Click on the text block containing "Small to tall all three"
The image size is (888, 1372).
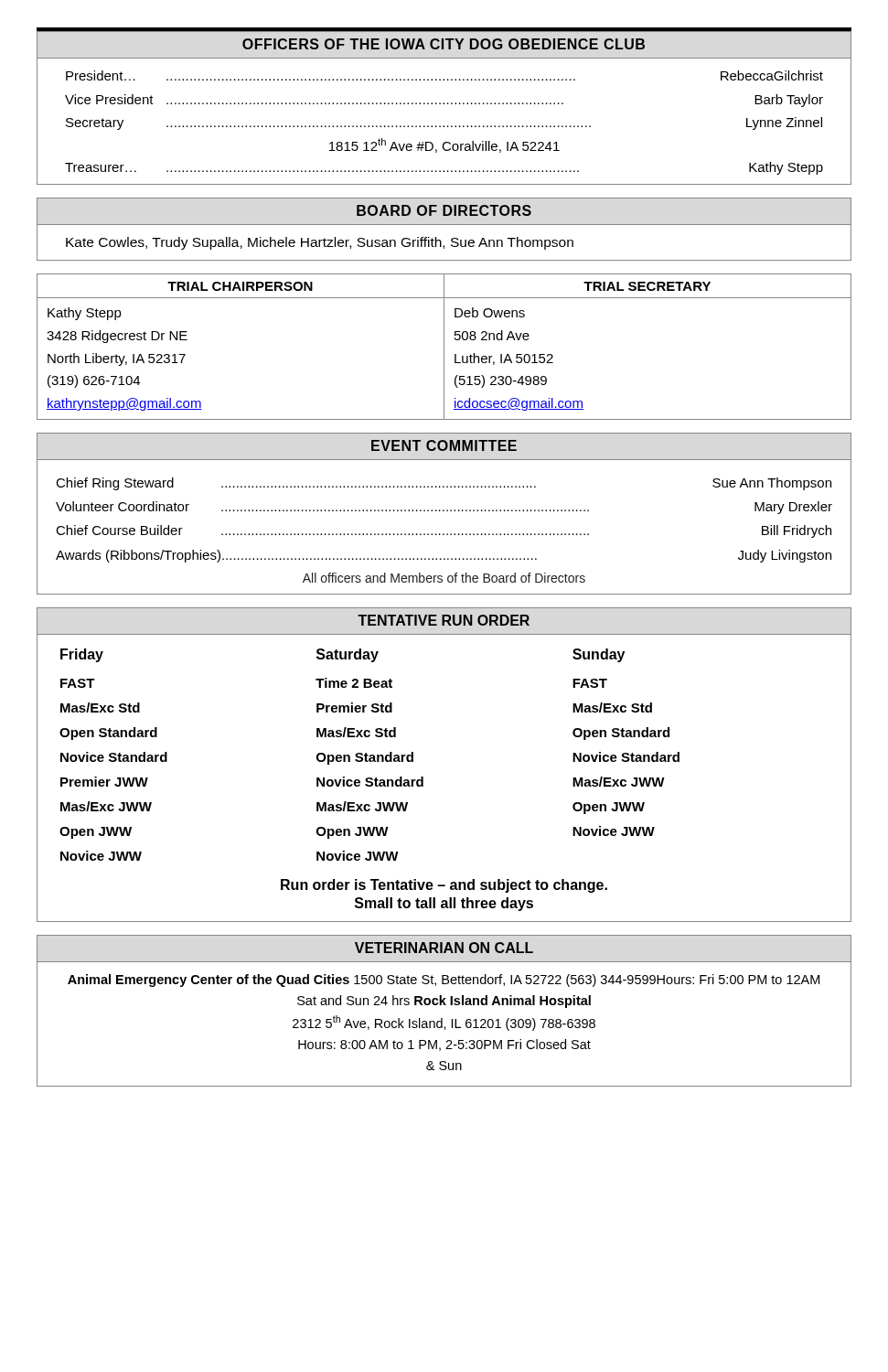(x=444, y=903)
